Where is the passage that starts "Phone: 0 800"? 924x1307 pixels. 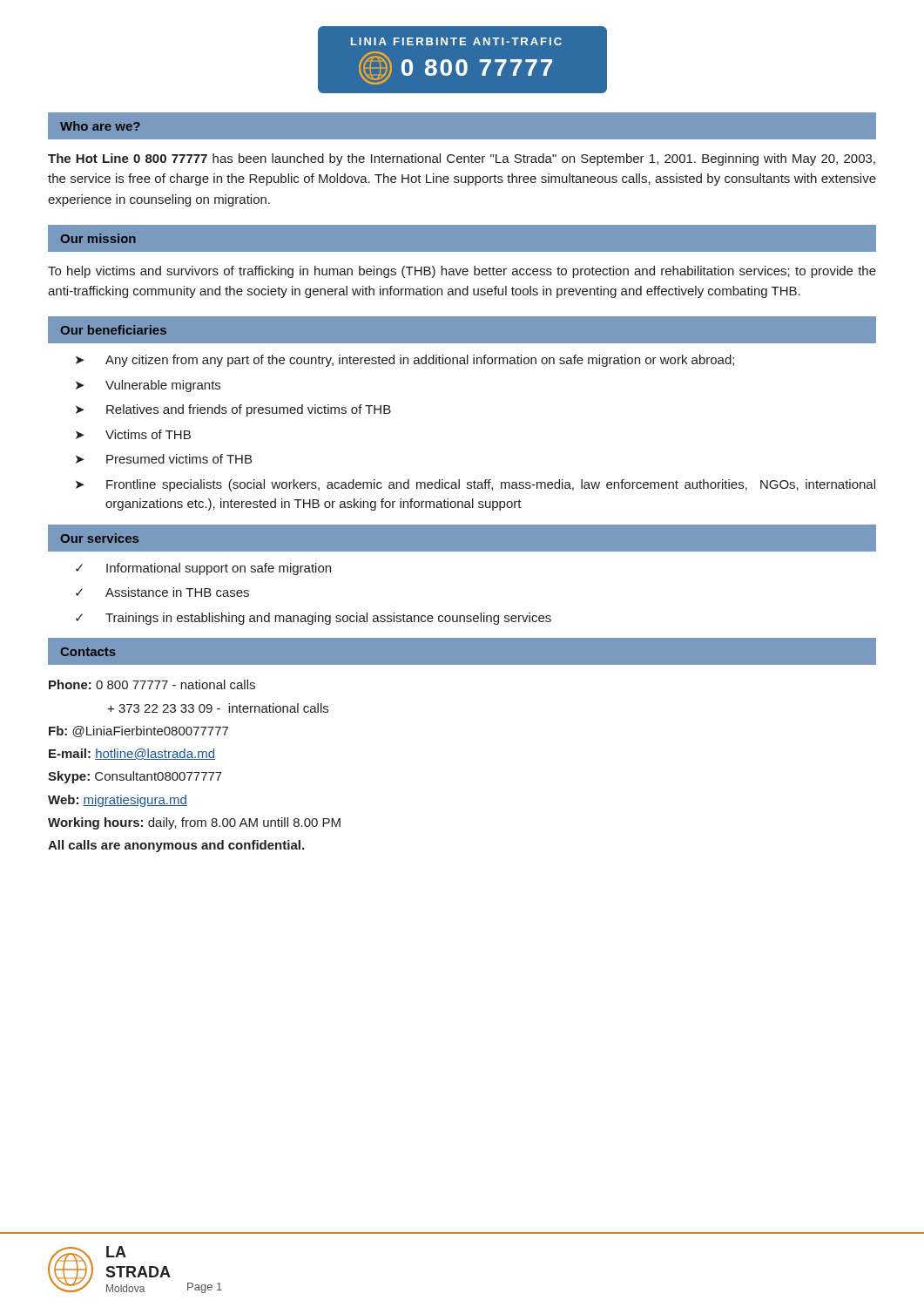click(x=152, y=684)
